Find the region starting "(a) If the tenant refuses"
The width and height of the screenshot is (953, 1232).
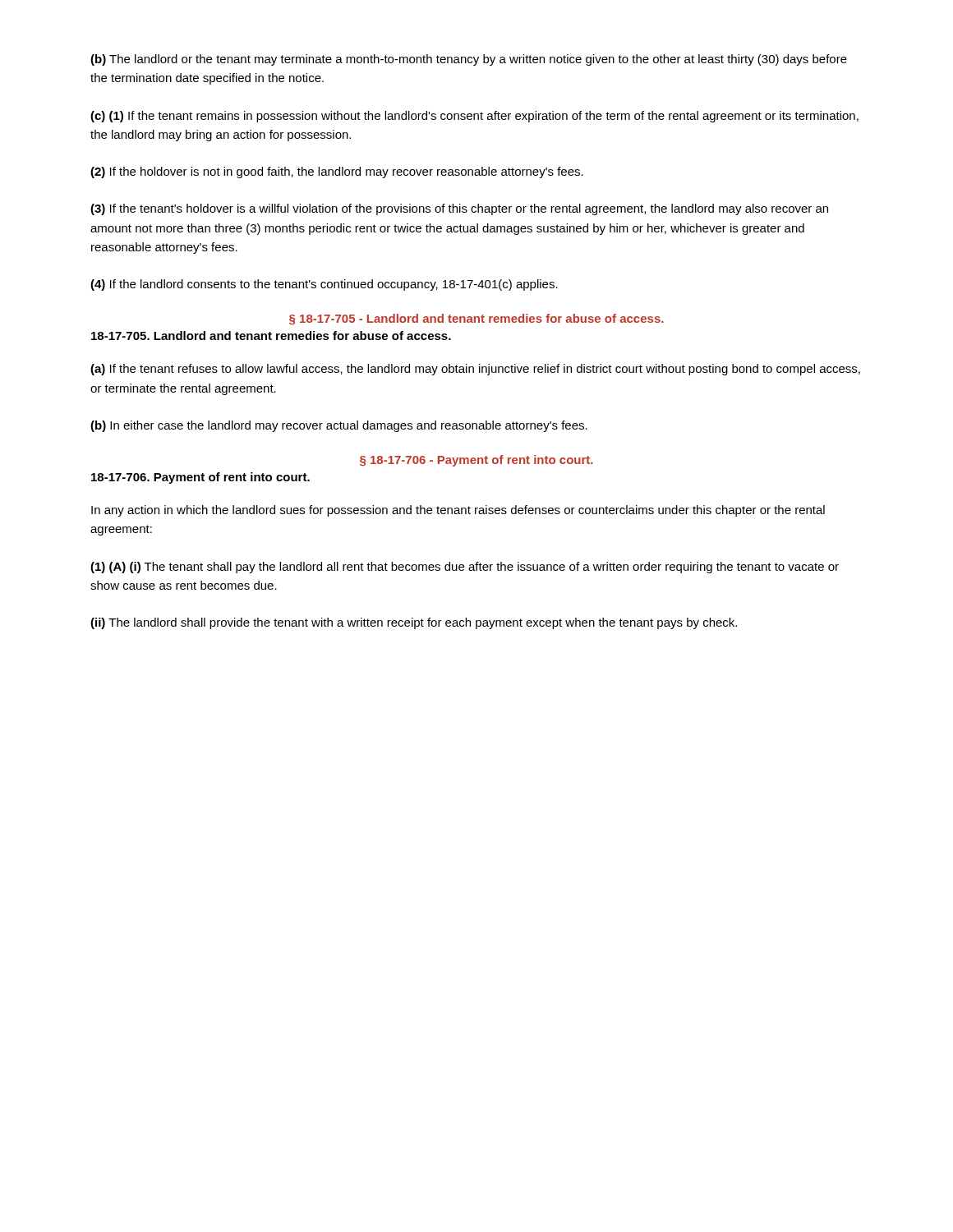(x=476, y=378)
